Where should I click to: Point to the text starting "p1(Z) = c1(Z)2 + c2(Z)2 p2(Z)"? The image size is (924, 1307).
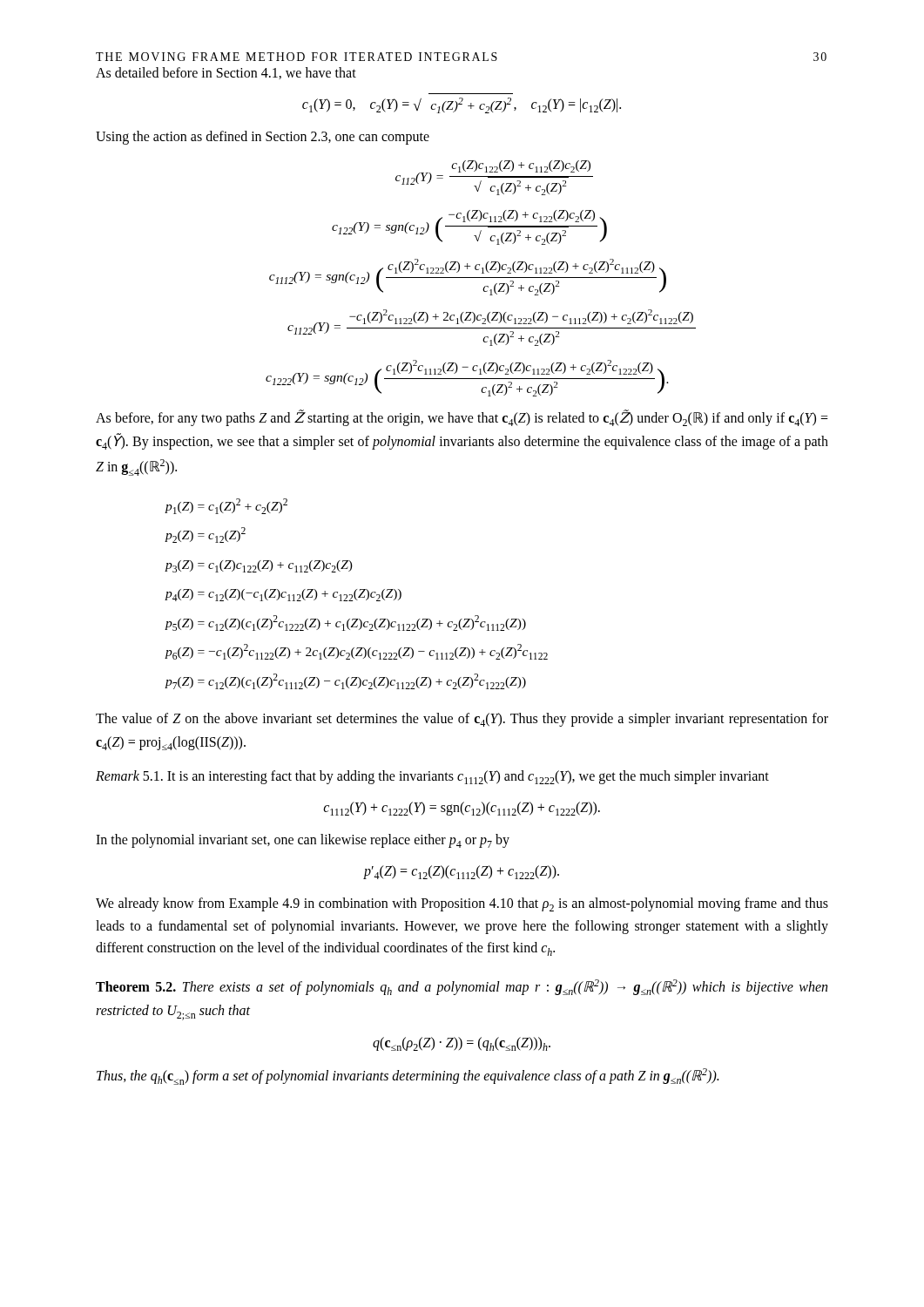pyautogui.click(x=226, y=506)
